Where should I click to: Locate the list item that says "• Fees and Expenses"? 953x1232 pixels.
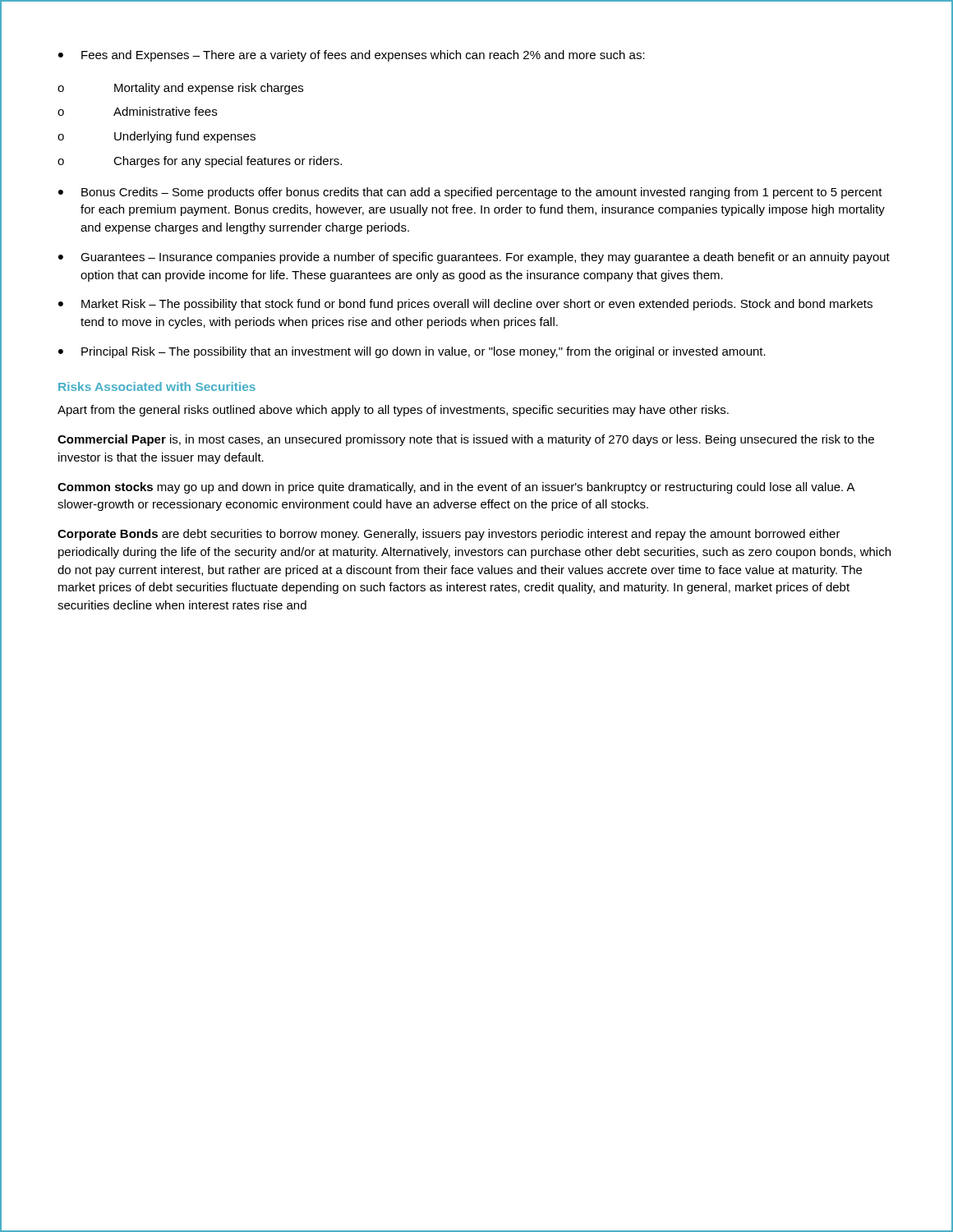[x=476, y=56]
